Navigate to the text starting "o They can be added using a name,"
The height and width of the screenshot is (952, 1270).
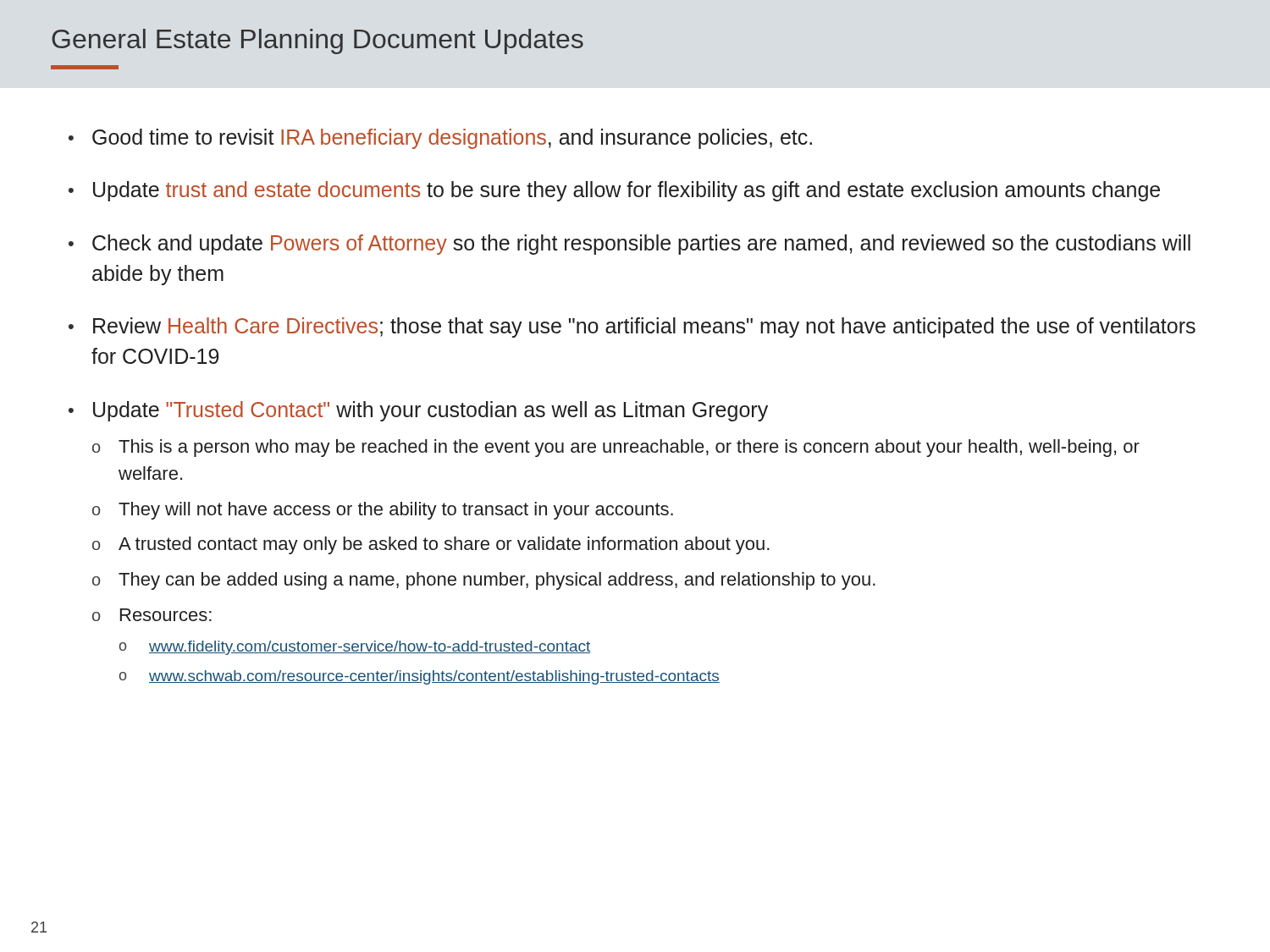tap(647, 580)
